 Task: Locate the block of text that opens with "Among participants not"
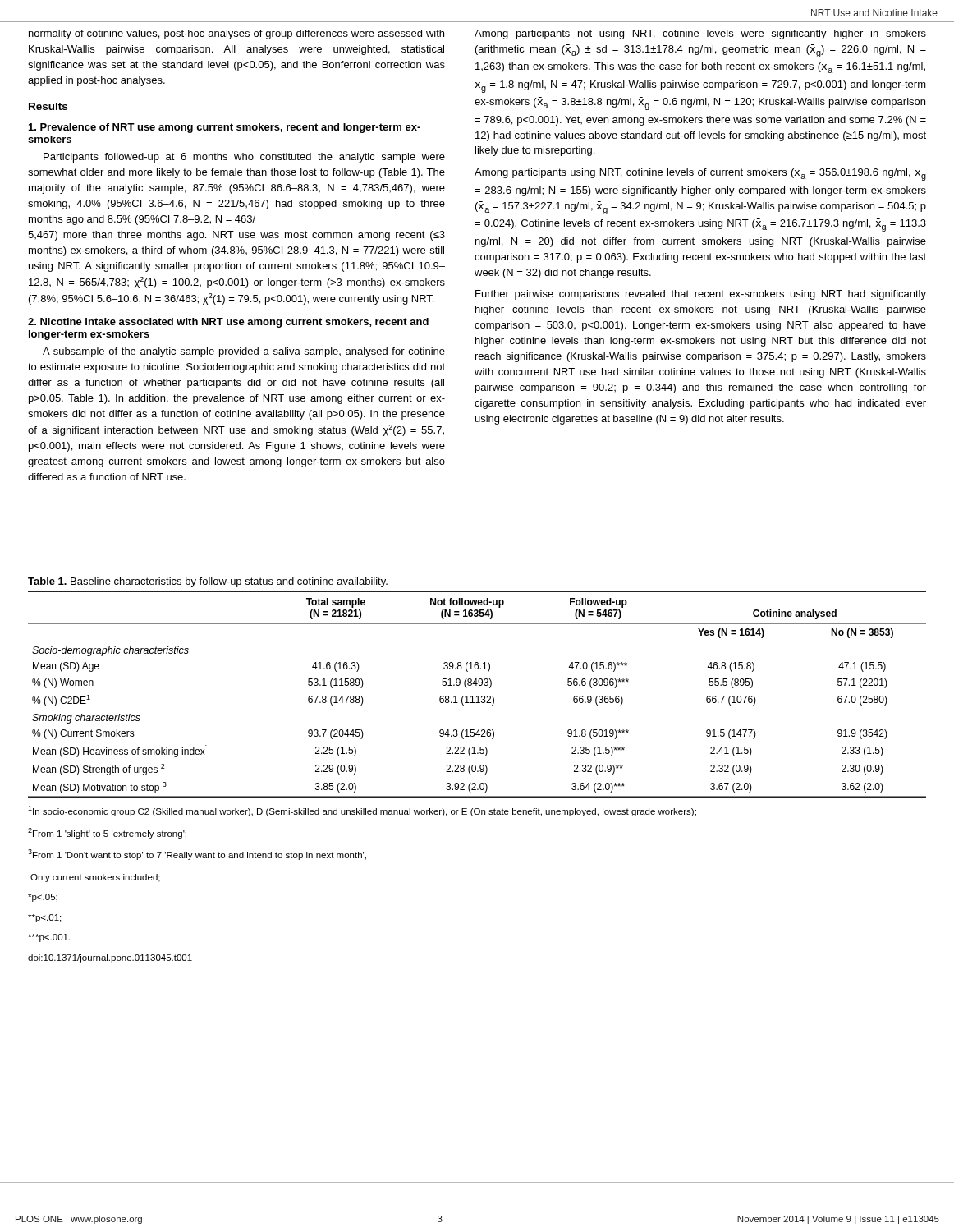point(700,92)
